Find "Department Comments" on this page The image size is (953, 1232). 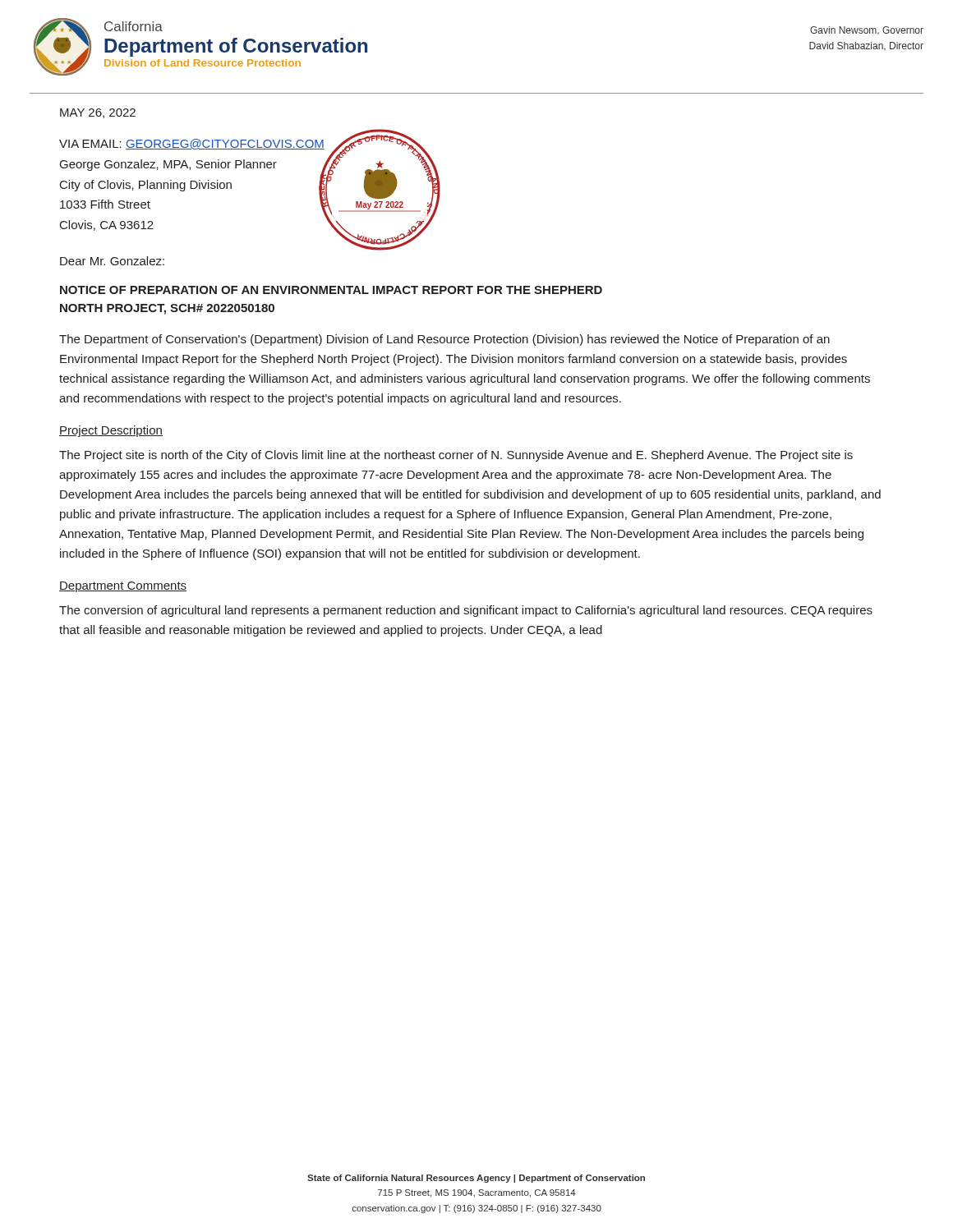123,585
